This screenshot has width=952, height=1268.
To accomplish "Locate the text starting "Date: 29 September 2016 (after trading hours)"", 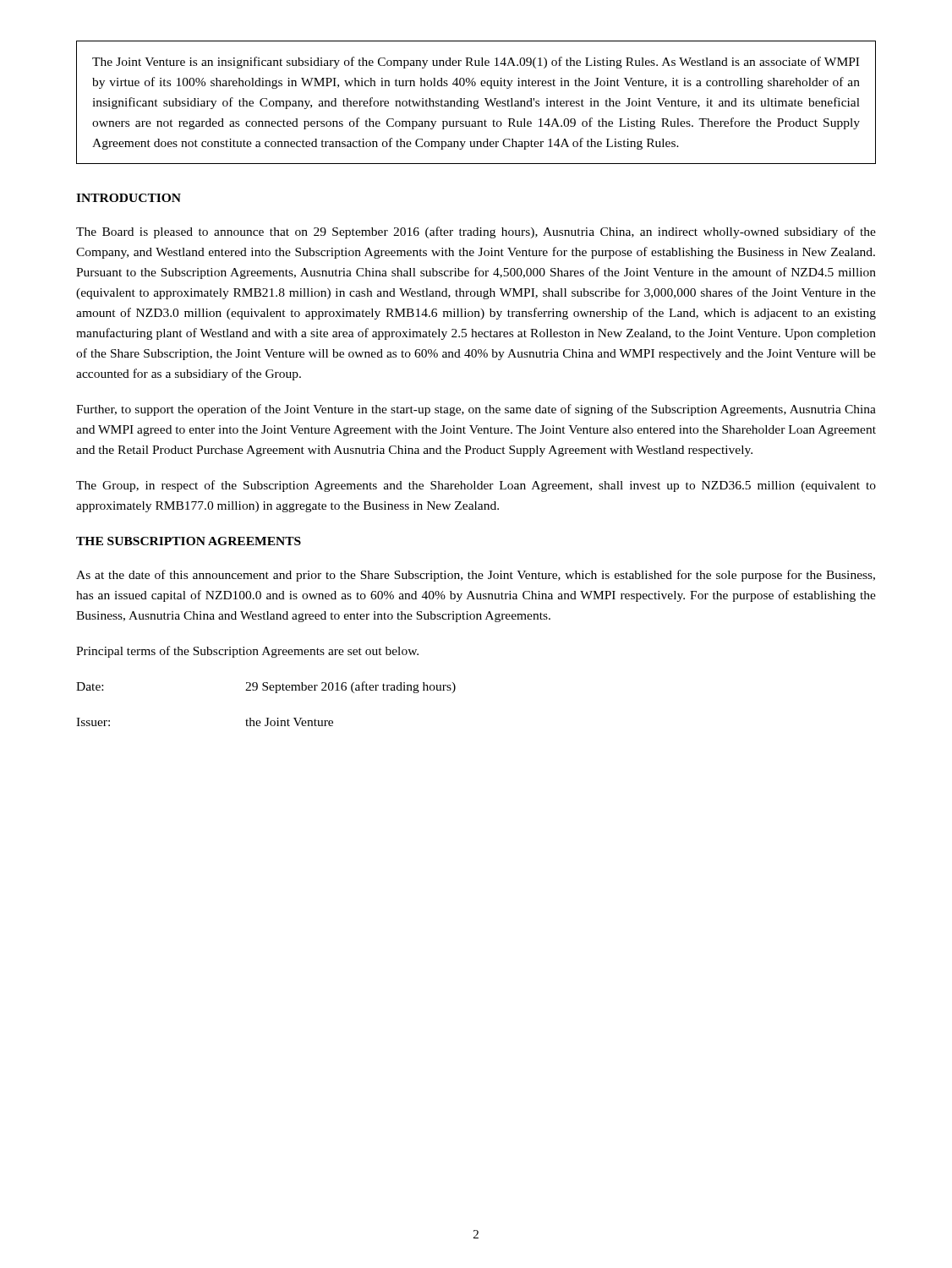I will point(266,687).
